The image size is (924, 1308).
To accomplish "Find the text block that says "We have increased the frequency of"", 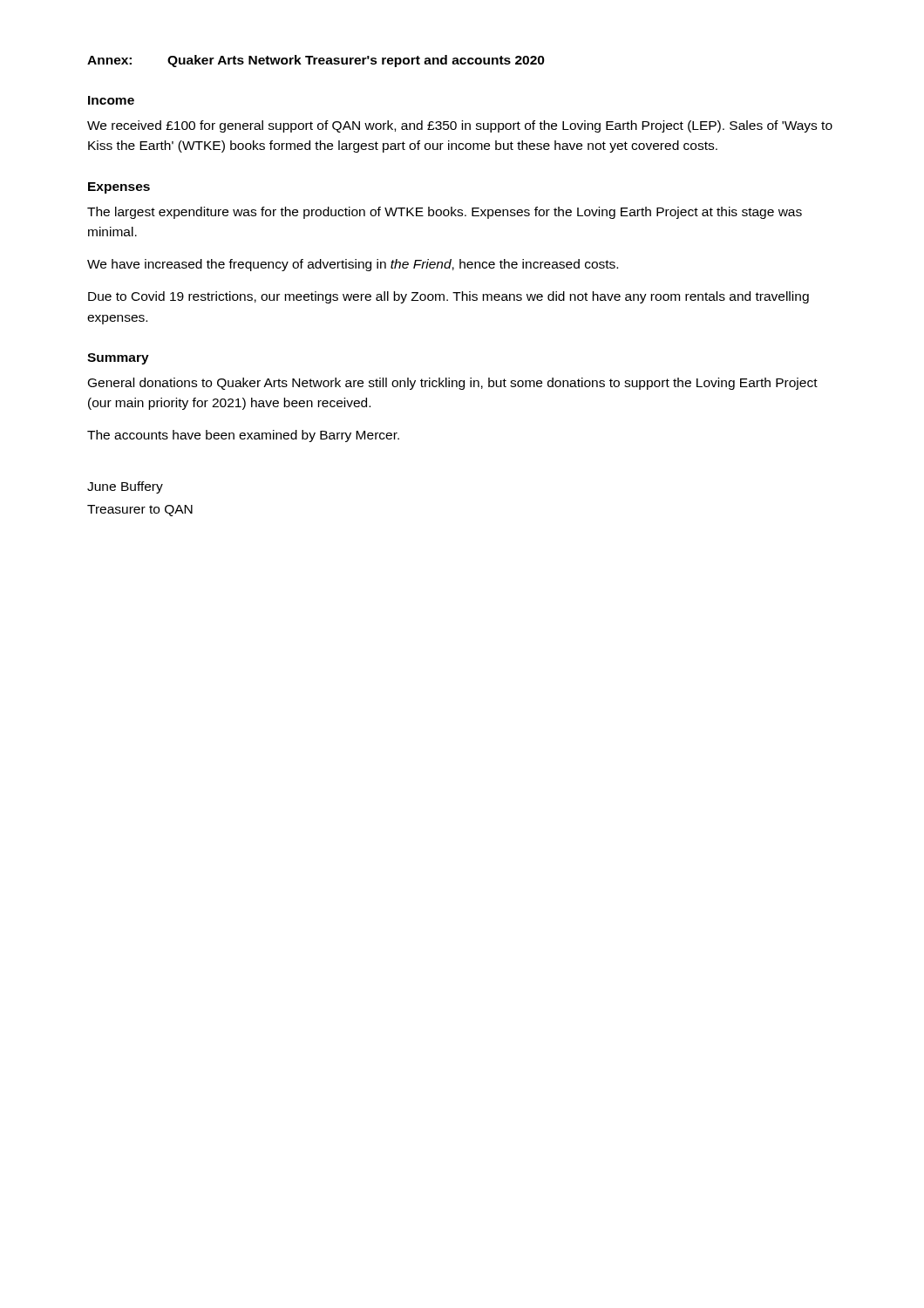I will [x=353, y=264].
